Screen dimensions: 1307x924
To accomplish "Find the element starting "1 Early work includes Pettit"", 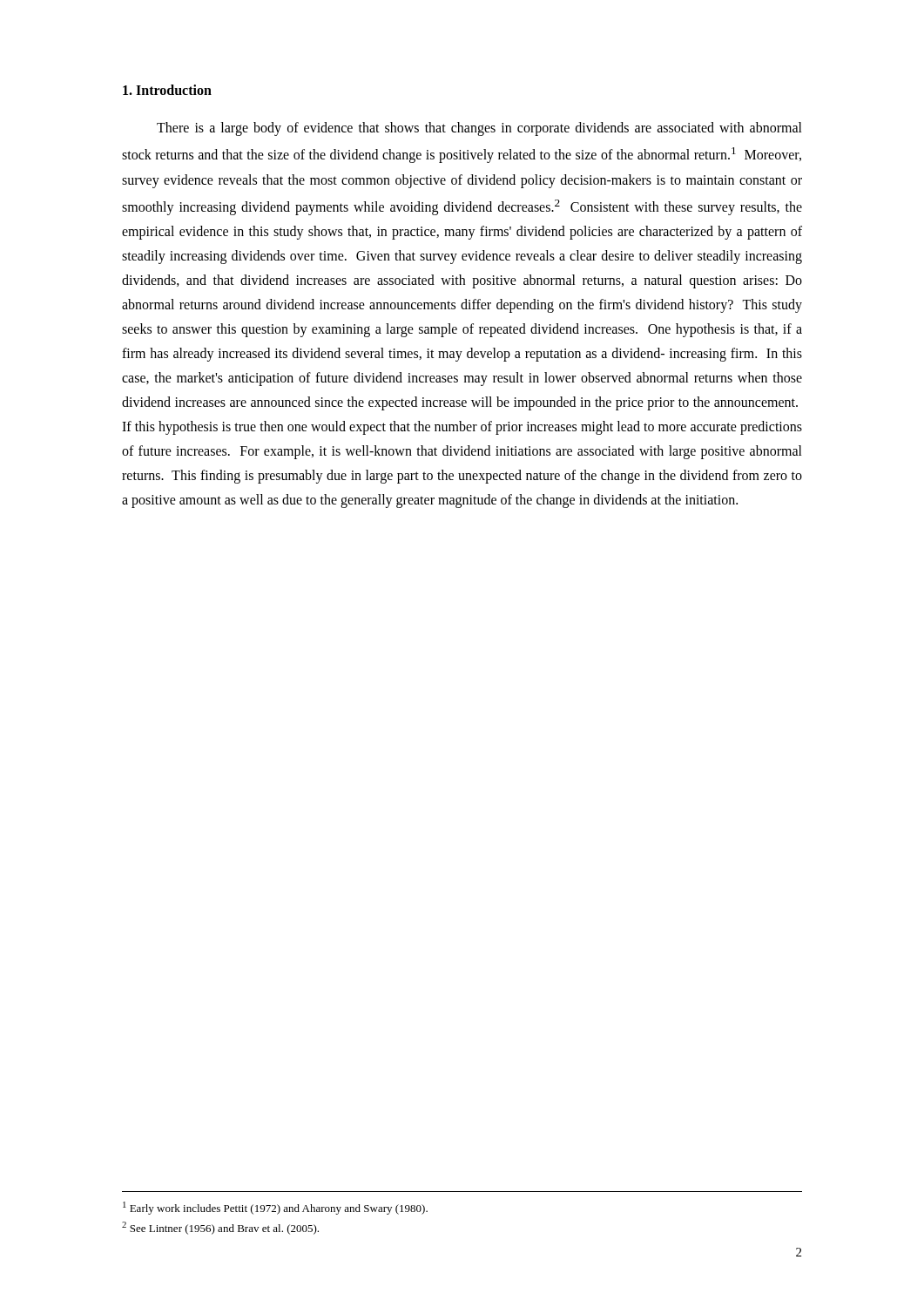I will tap(275, 1207).
